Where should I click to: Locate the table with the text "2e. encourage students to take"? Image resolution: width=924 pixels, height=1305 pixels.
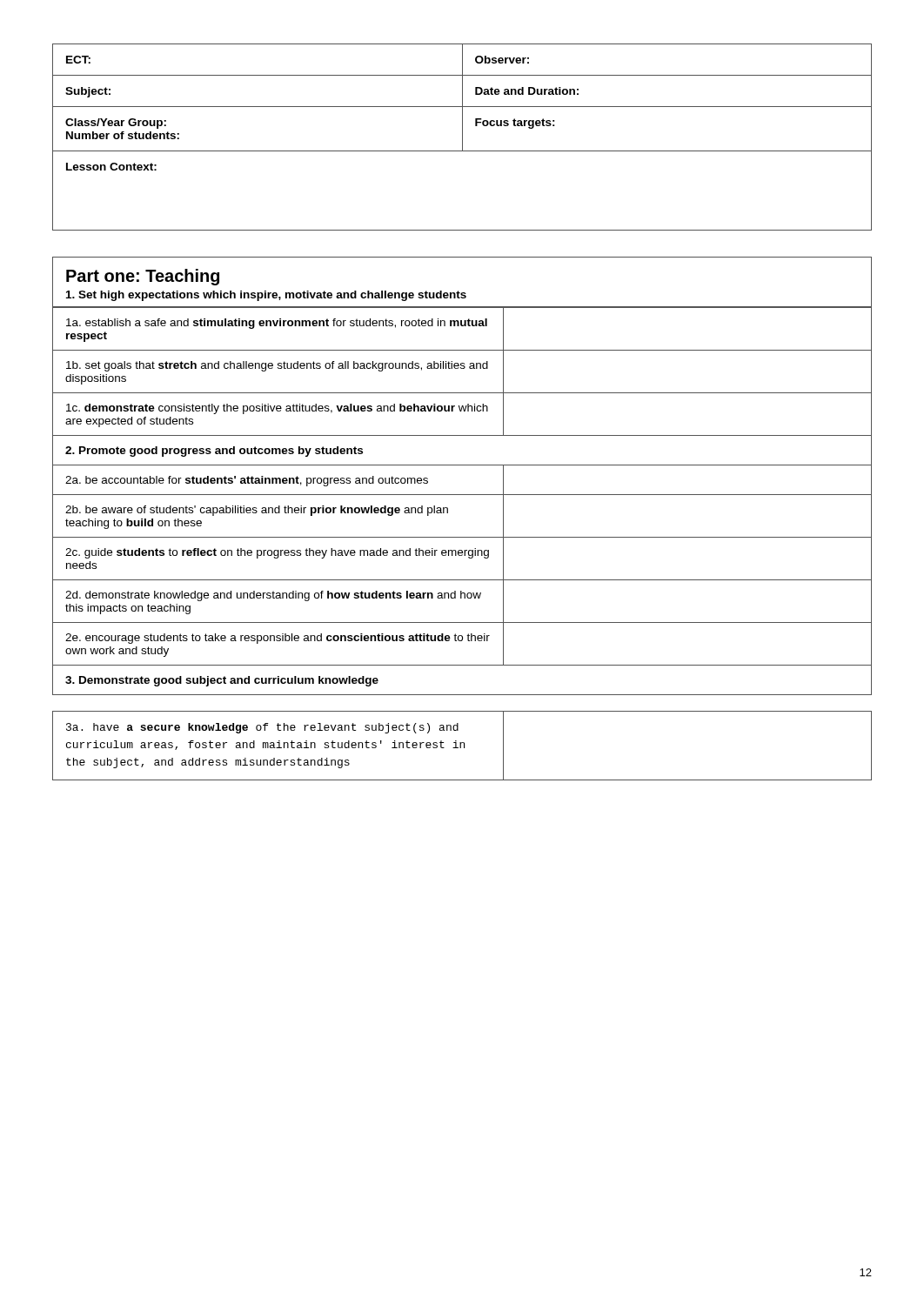pos(462,501)
